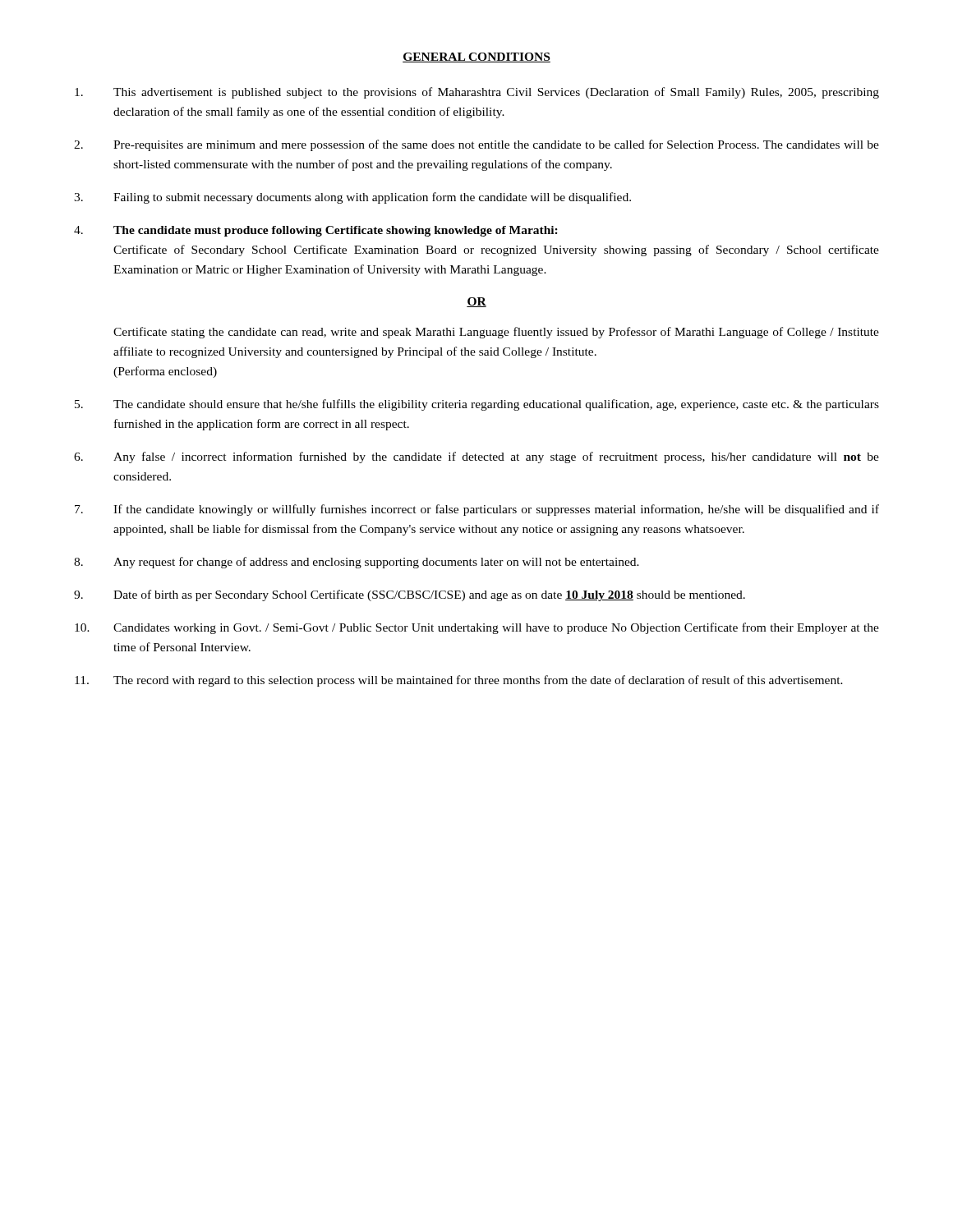Locate the text block starting "8. Any request for change of address and"
953x1232 pixels.
click(476, 562)
